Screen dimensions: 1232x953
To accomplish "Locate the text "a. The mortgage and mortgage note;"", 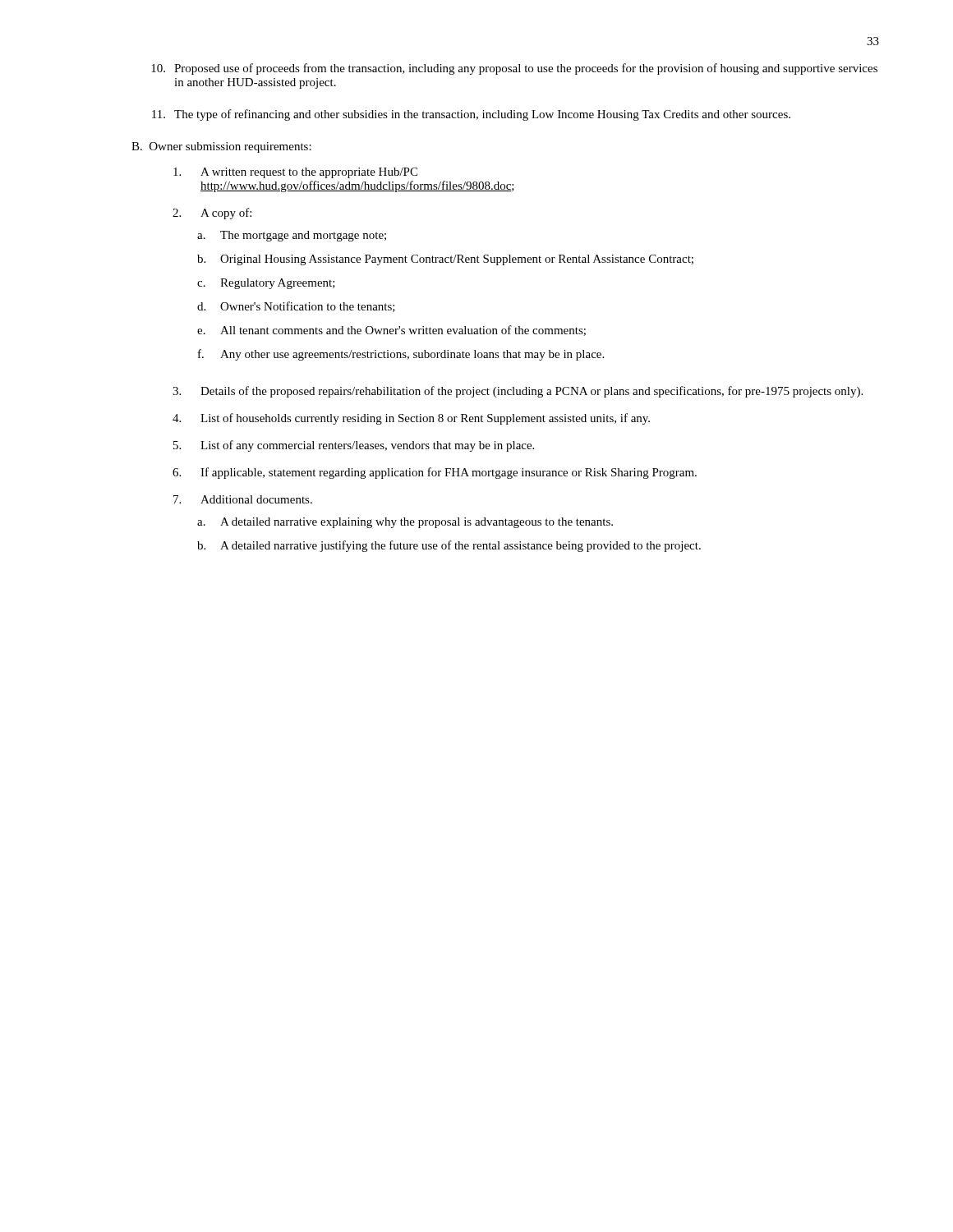I will click(x=292, y=236).
